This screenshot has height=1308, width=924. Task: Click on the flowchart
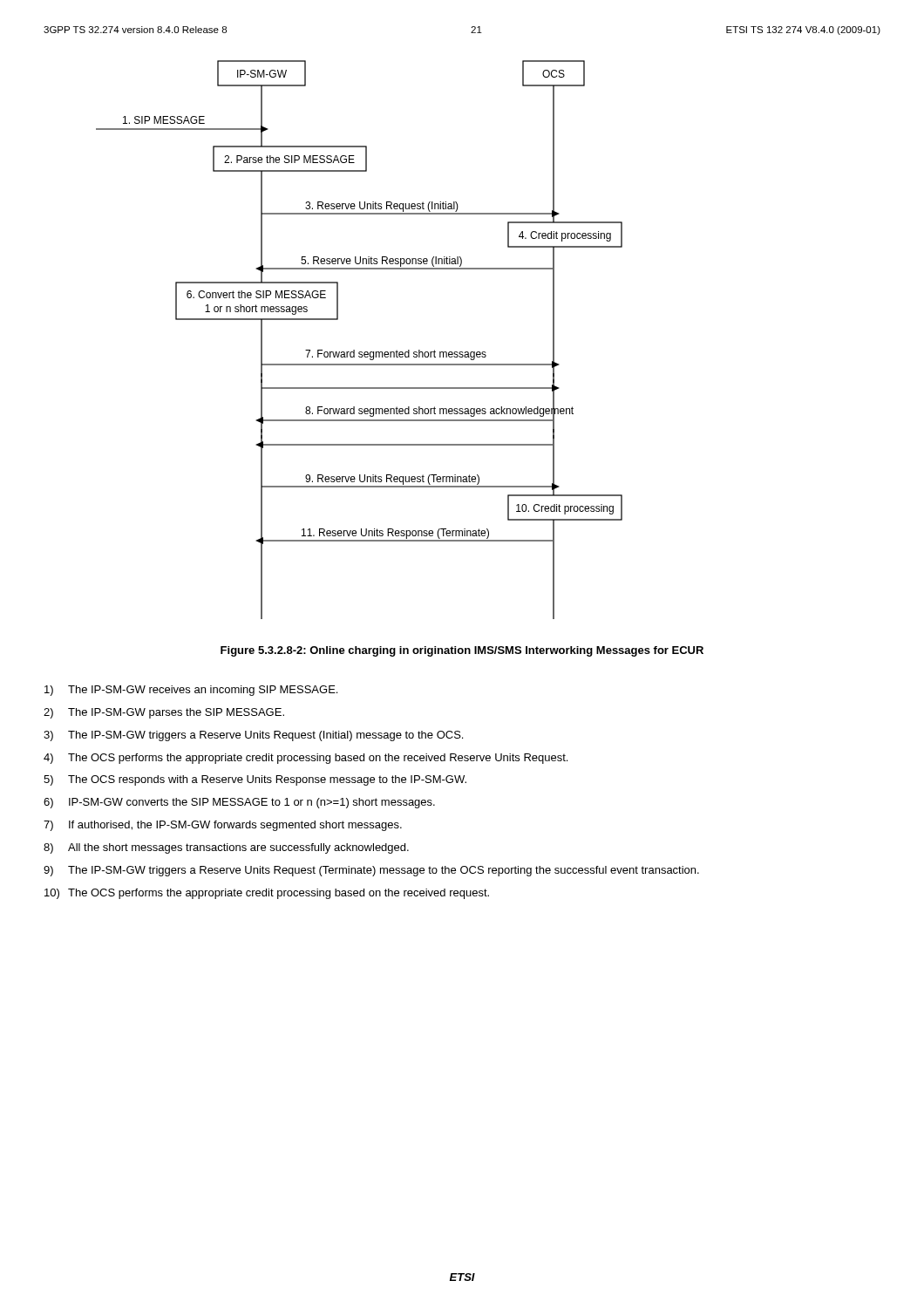coord(462,344)
